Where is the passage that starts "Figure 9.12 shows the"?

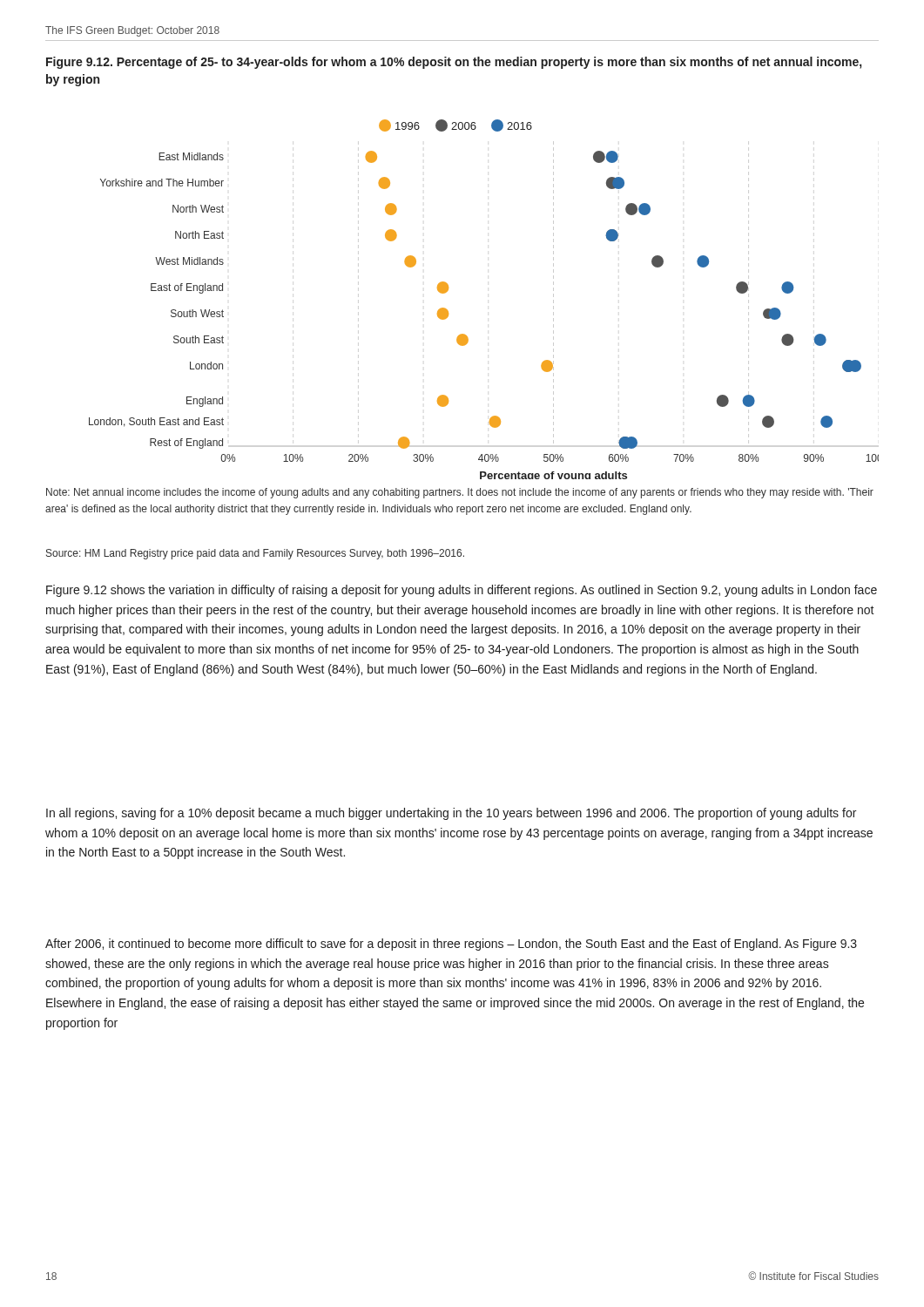[461, 629]
